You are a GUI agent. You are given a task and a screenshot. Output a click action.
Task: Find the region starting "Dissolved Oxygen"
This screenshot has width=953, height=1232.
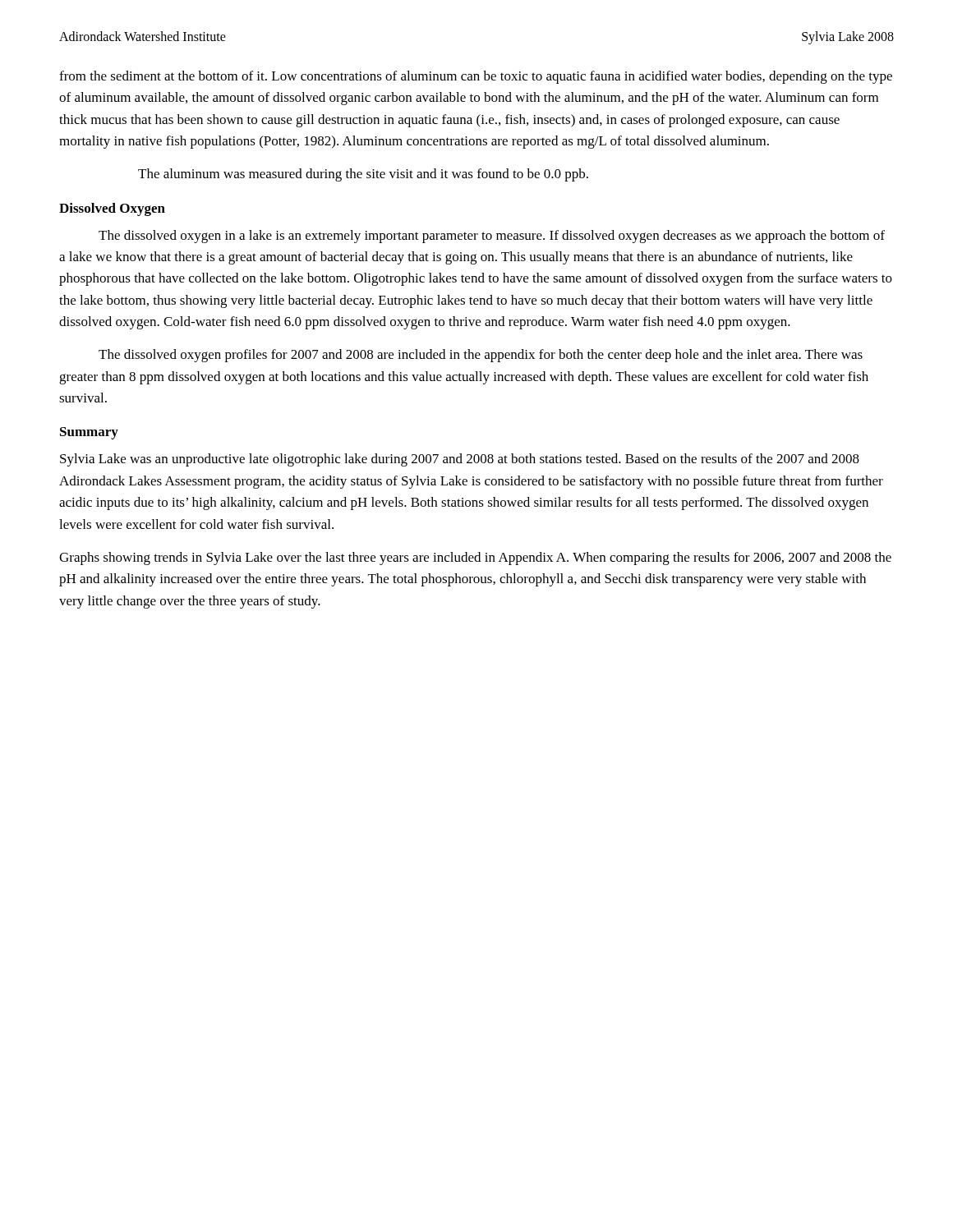tap(112, 208)
